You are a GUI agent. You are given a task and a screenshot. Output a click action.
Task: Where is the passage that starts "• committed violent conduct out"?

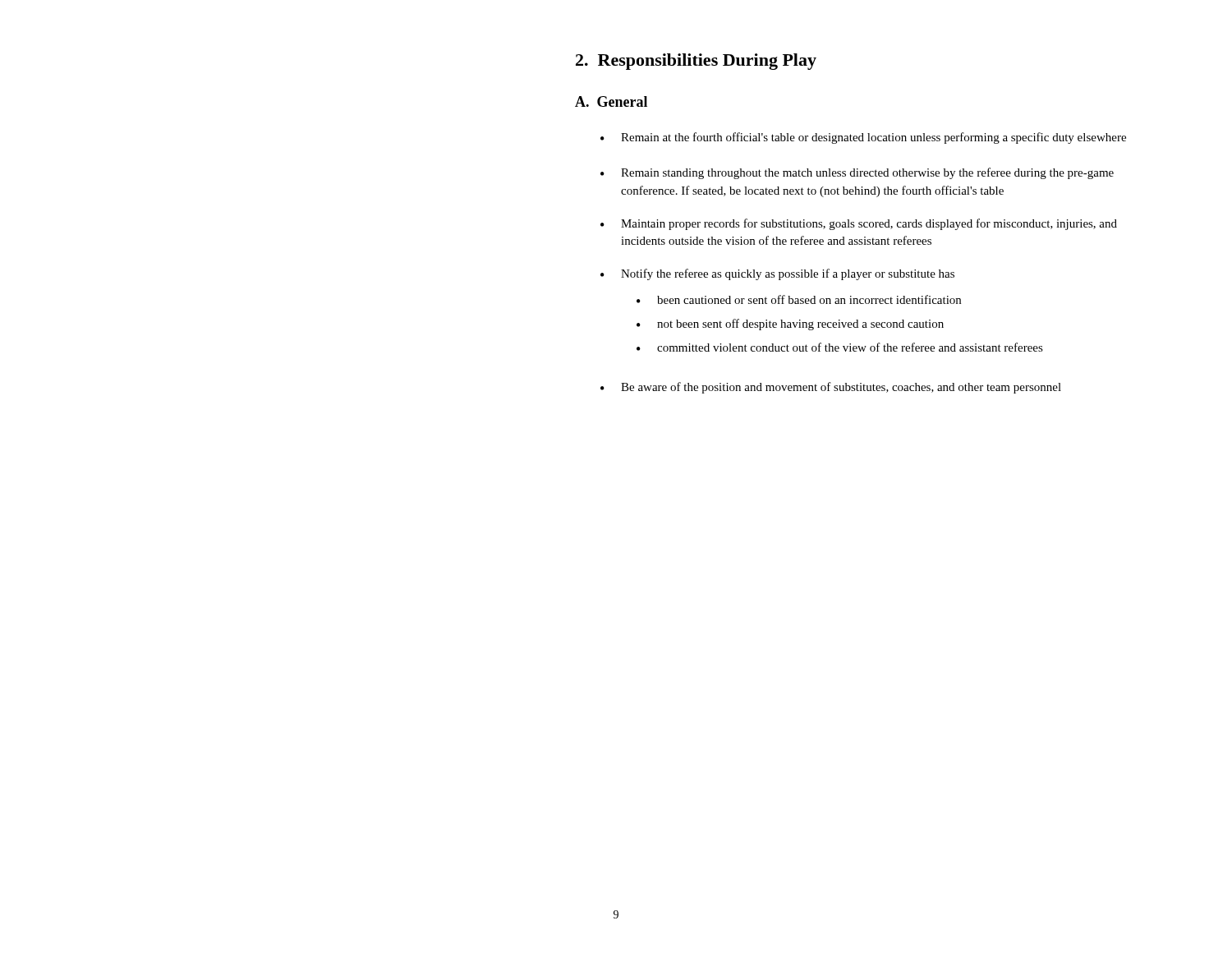point(839,350)
